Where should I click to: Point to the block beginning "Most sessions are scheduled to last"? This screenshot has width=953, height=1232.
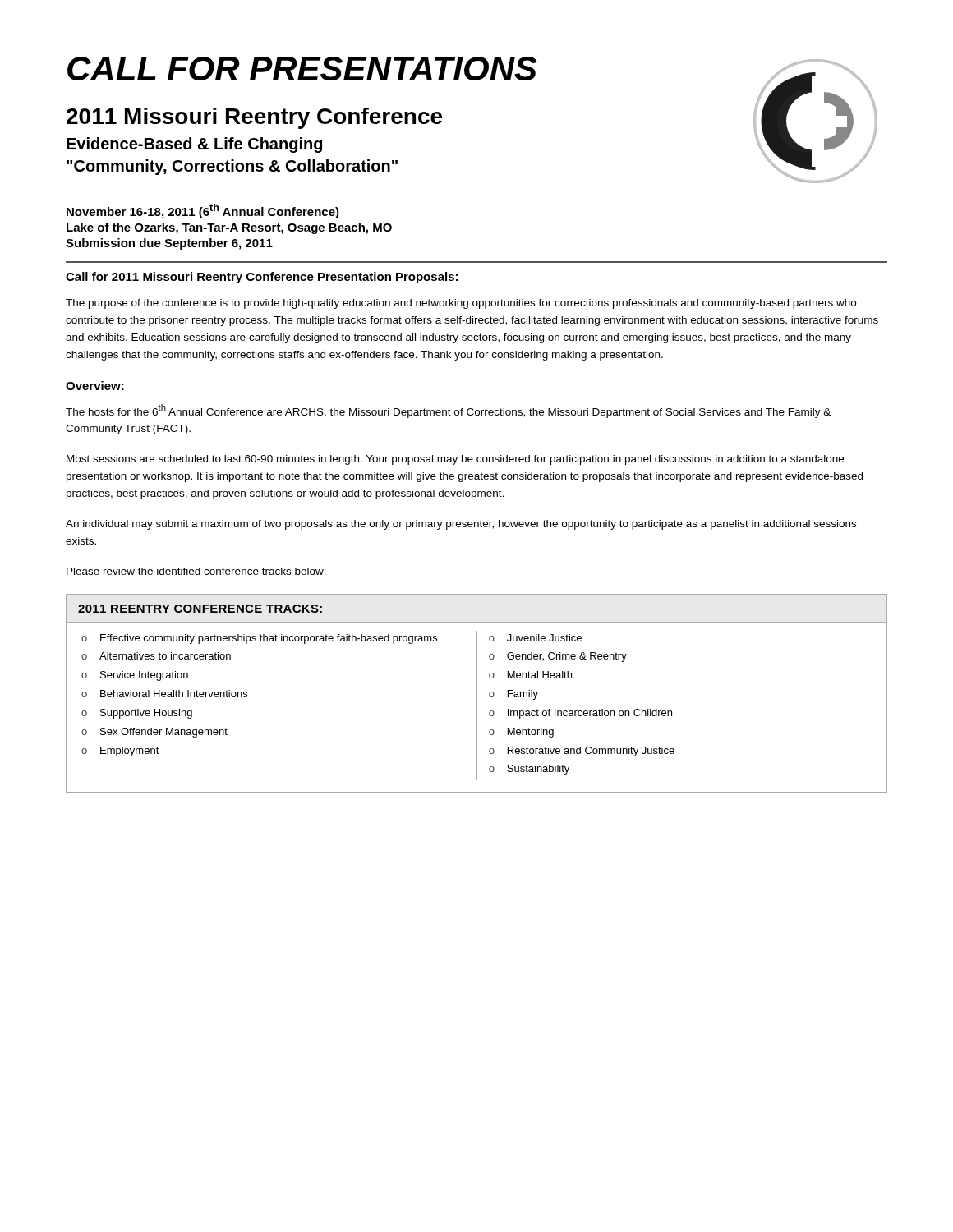tap(476, 477)
